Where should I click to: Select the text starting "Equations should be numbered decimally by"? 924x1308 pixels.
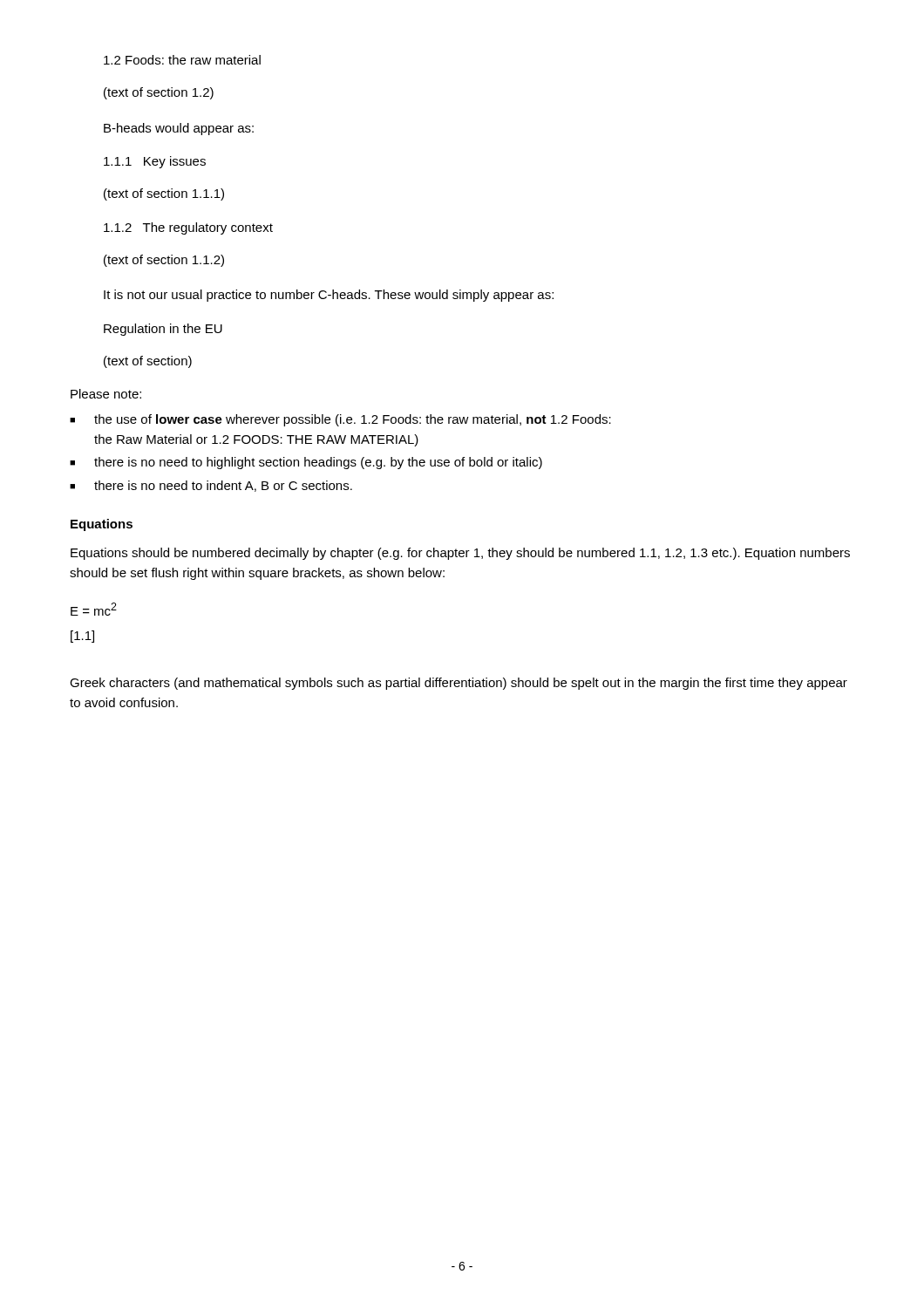click(460, 562)
